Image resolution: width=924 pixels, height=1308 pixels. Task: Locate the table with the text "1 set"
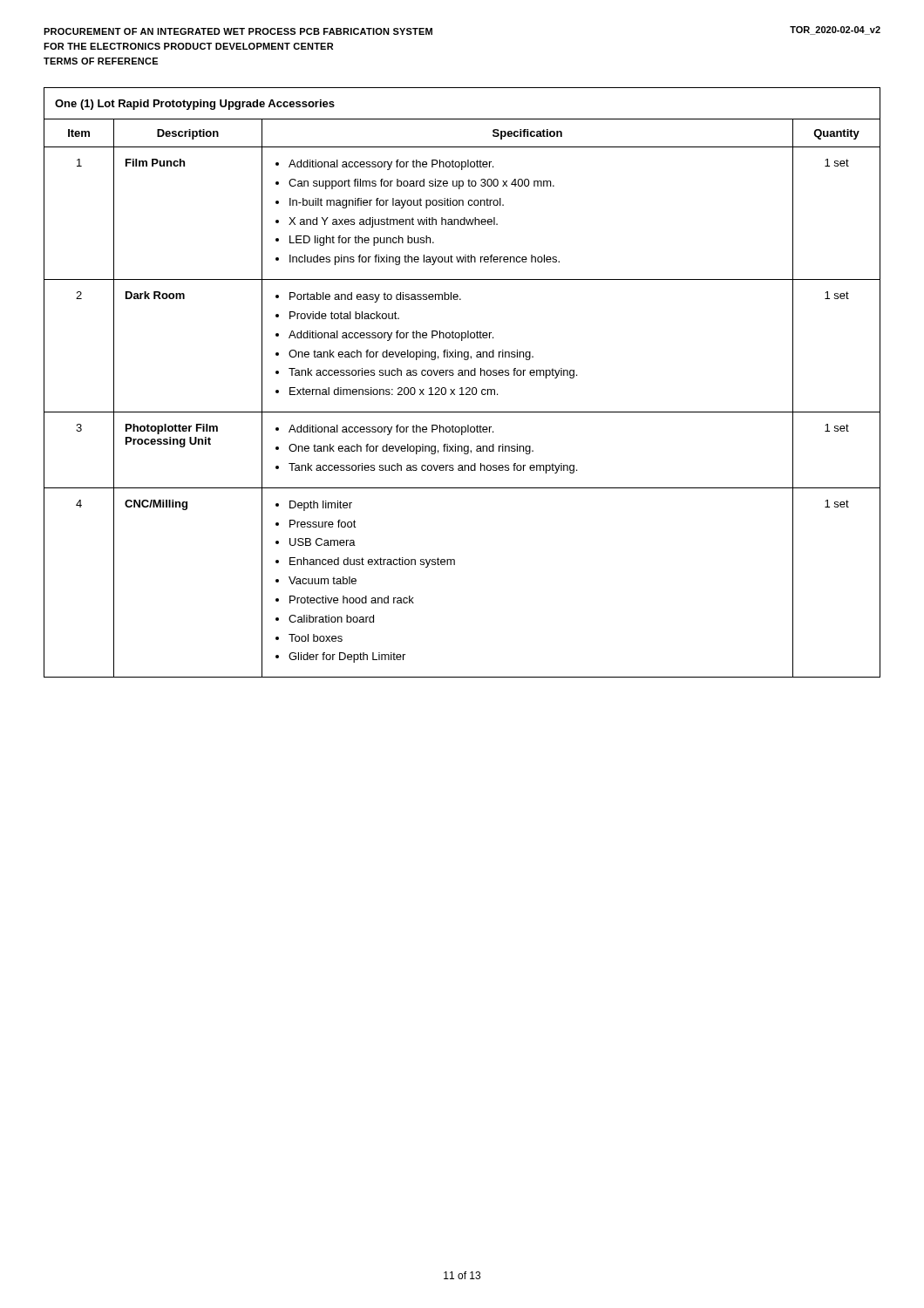(x=462, y=383)
